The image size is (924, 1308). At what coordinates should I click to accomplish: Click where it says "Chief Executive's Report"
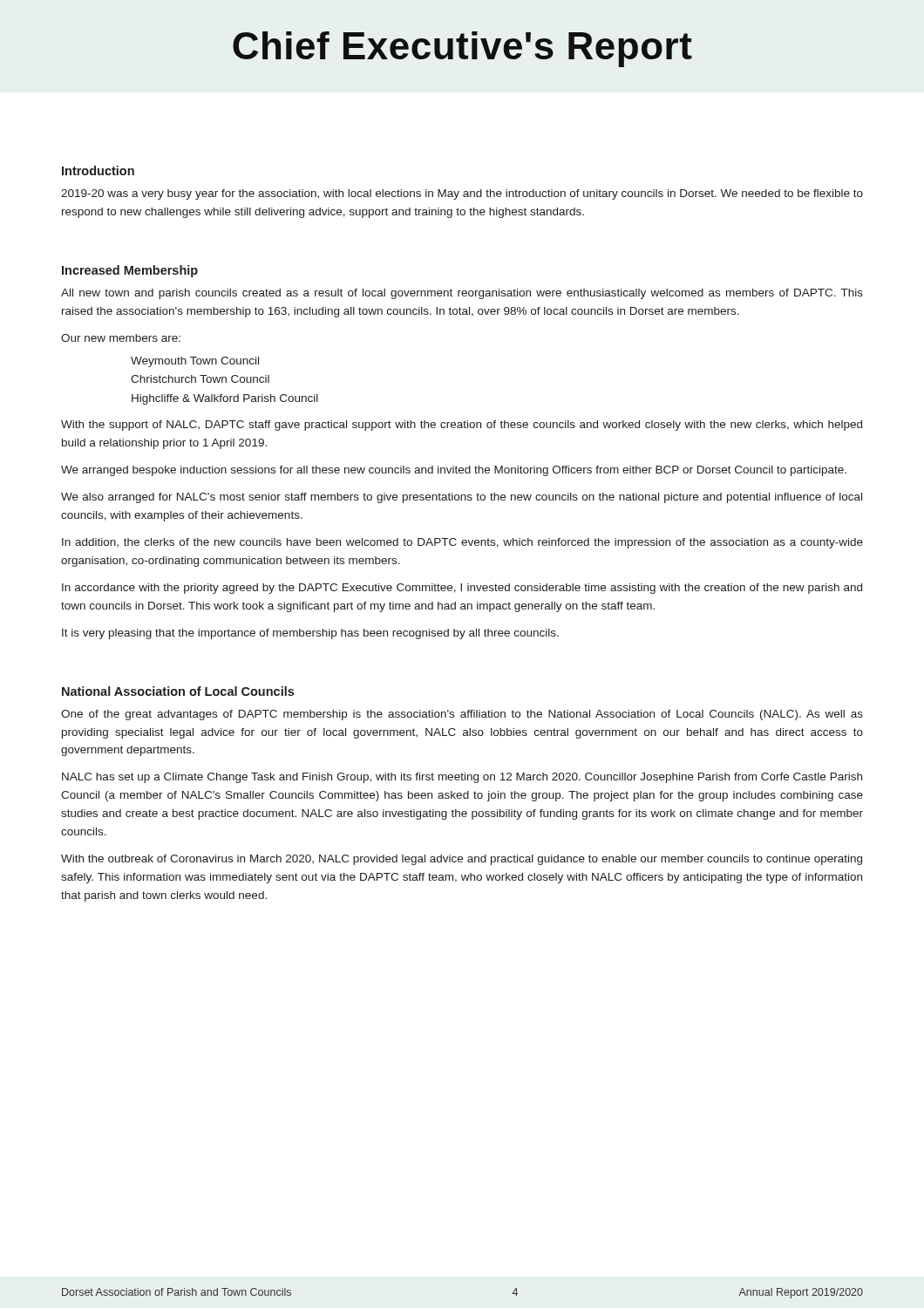[x=462, y=46]
